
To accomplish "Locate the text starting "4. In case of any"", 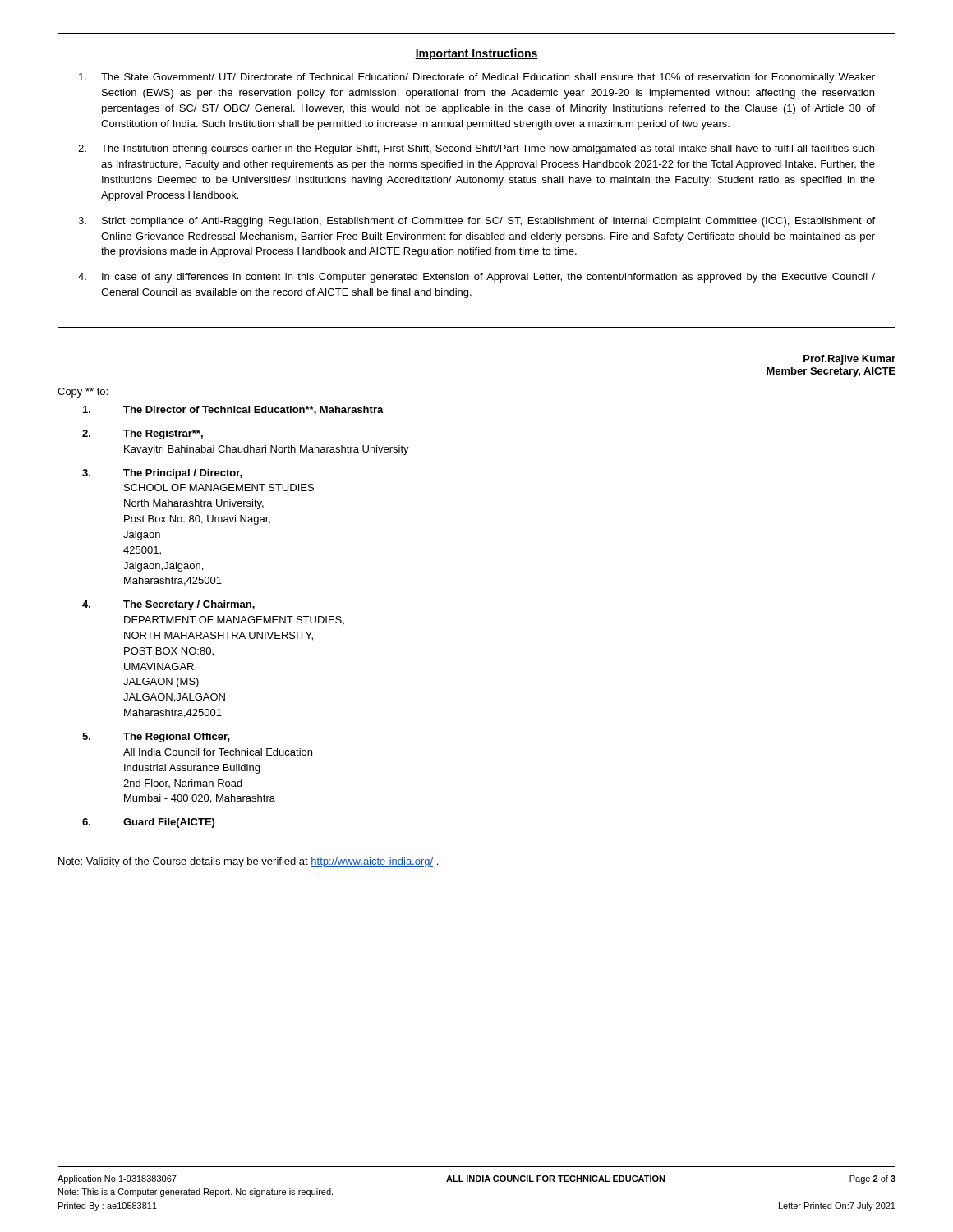I will [476, 285].
